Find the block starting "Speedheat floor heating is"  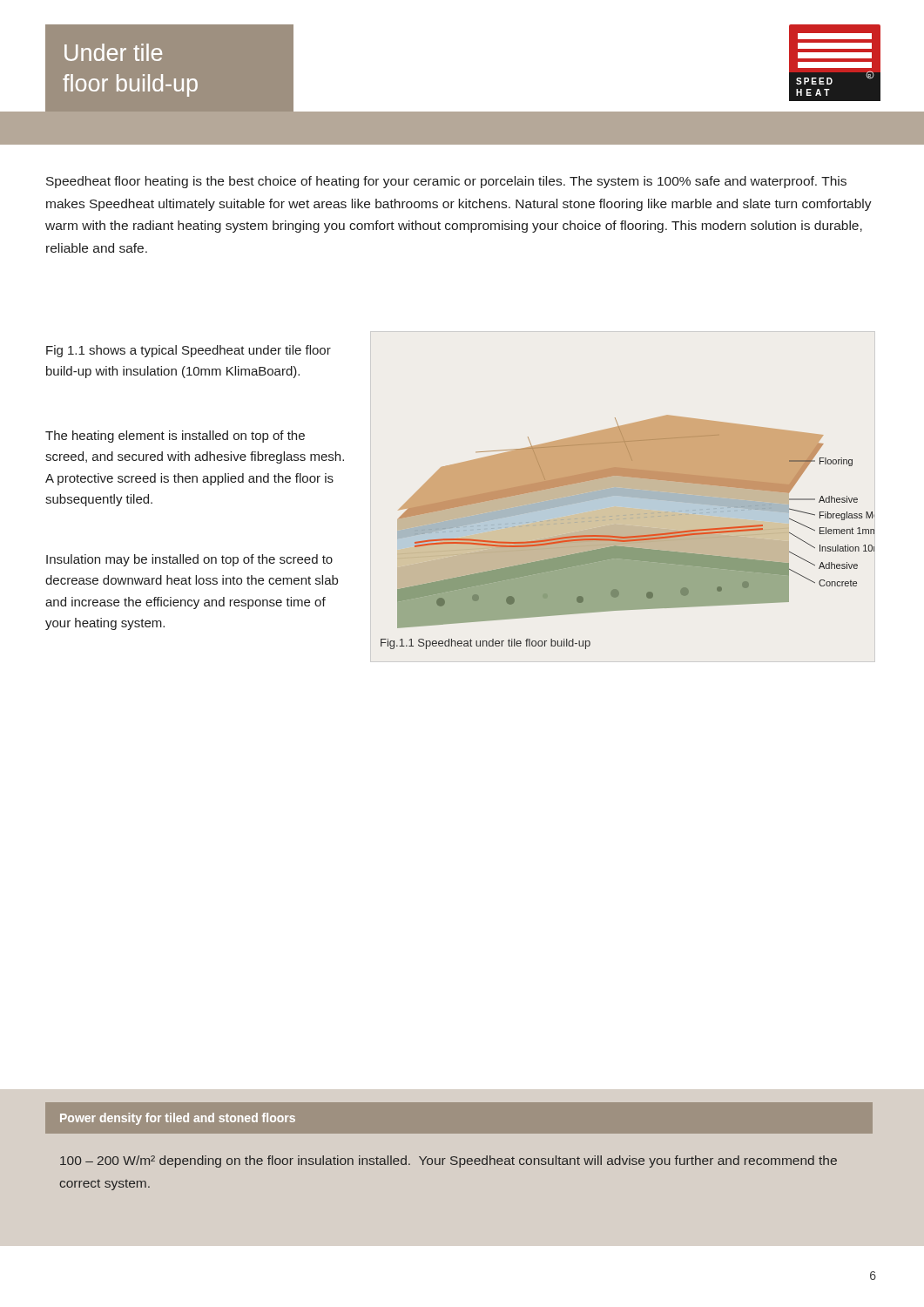tap(458, 214)
